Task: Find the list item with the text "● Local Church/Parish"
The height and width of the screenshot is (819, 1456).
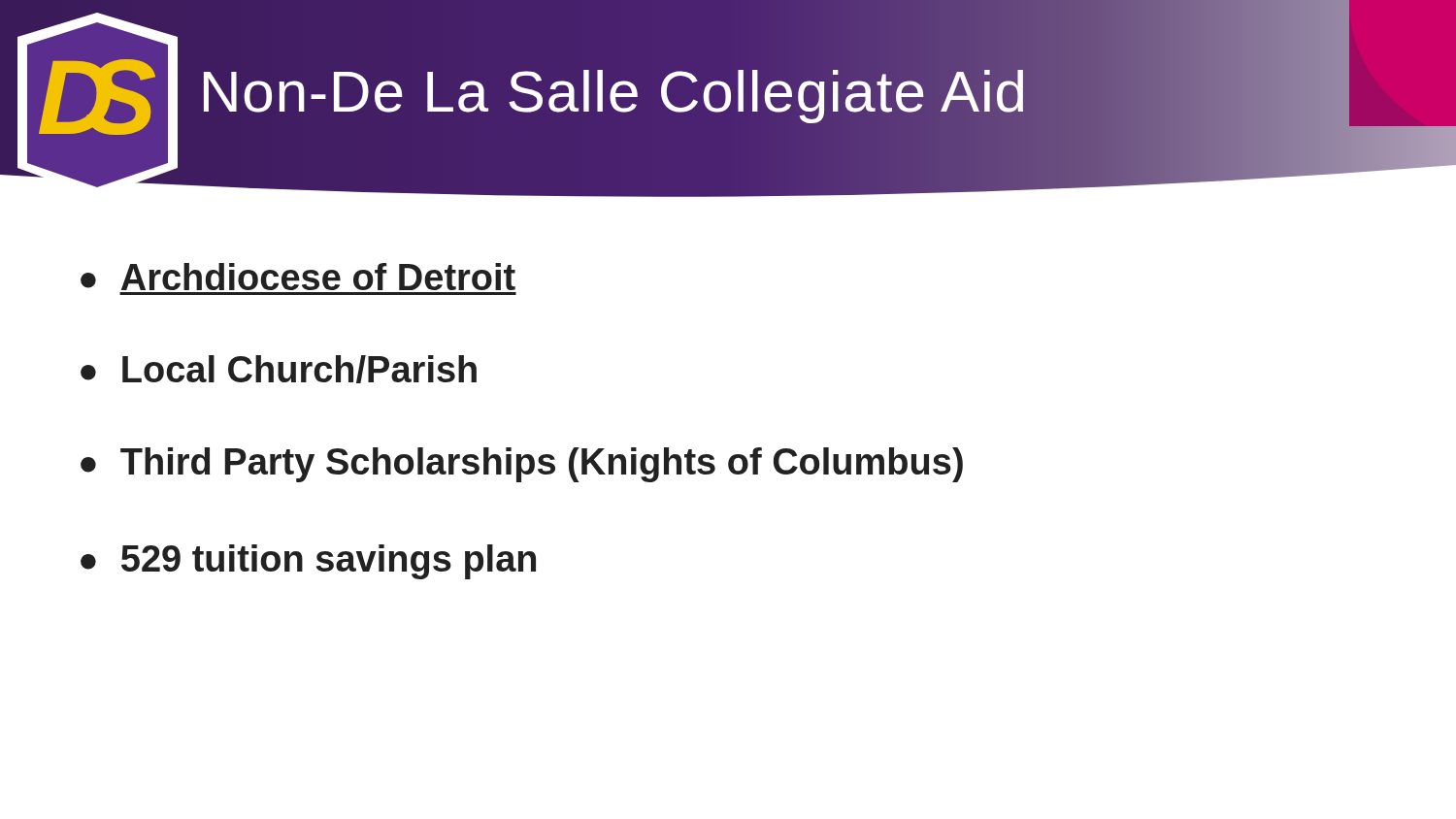Action: pyautogui.click(x=278, y=370)
